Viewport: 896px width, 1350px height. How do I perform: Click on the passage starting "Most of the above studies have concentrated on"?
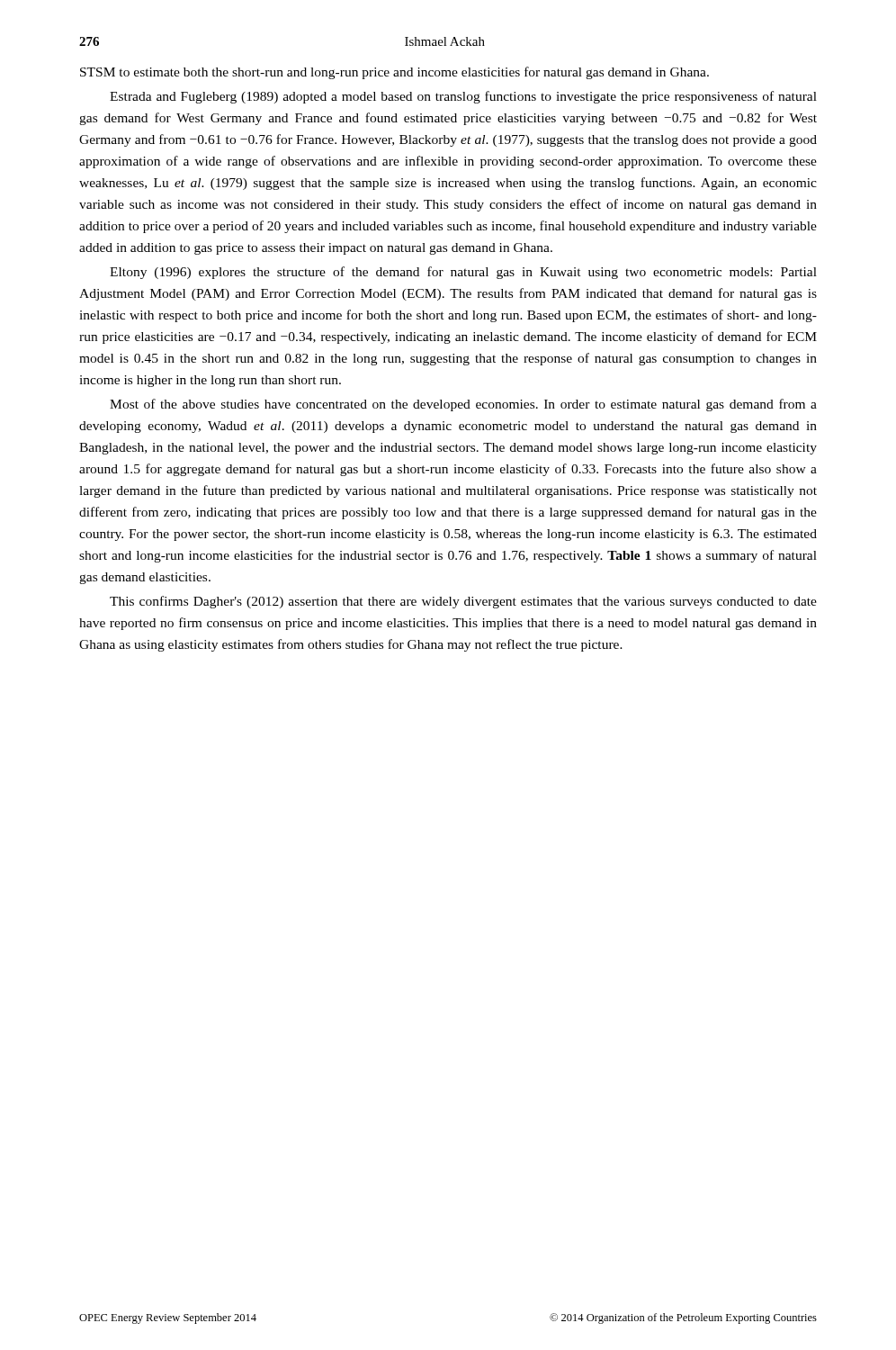point(448,491)
